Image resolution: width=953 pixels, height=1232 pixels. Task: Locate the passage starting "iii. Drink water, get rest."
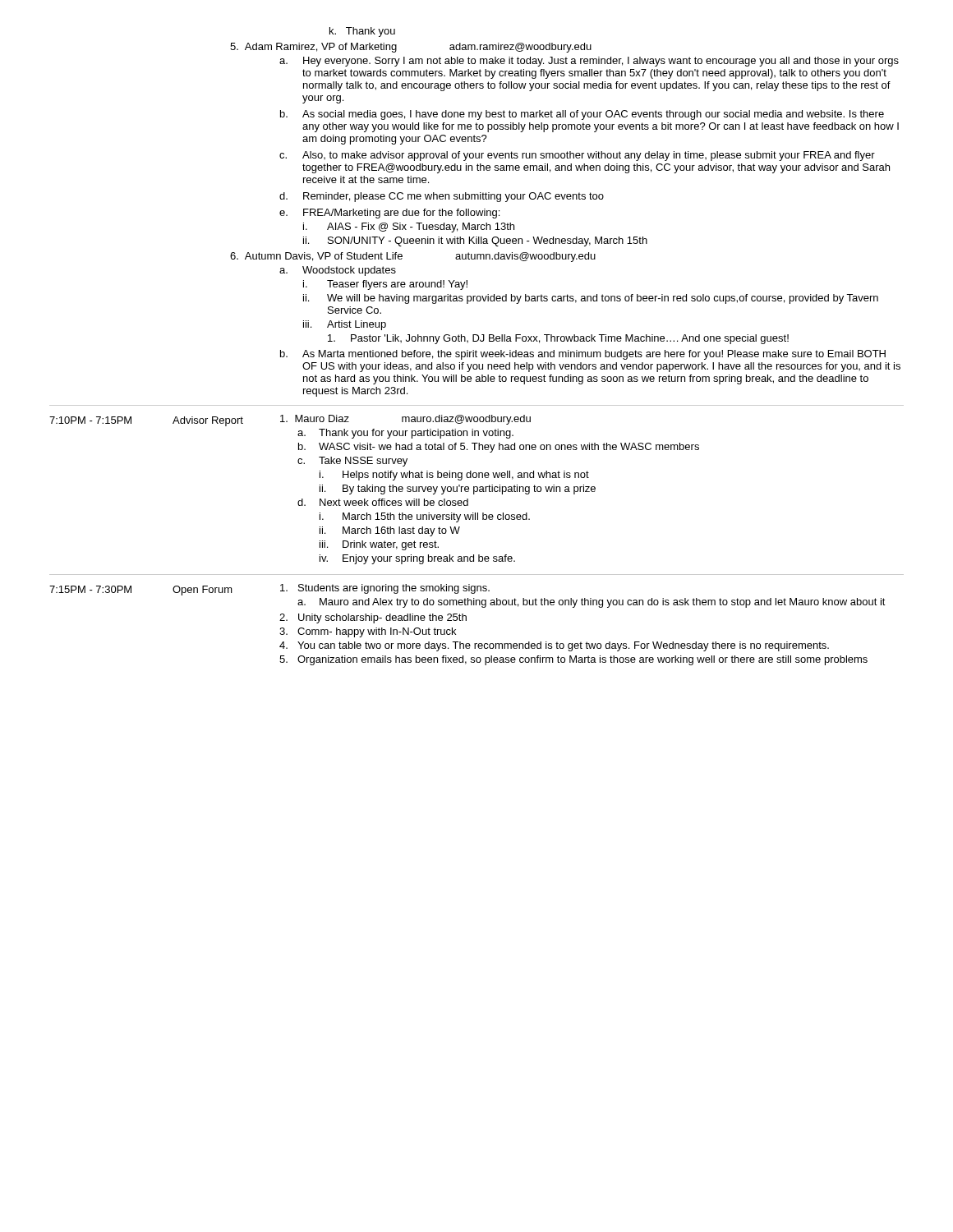point(379,544)
